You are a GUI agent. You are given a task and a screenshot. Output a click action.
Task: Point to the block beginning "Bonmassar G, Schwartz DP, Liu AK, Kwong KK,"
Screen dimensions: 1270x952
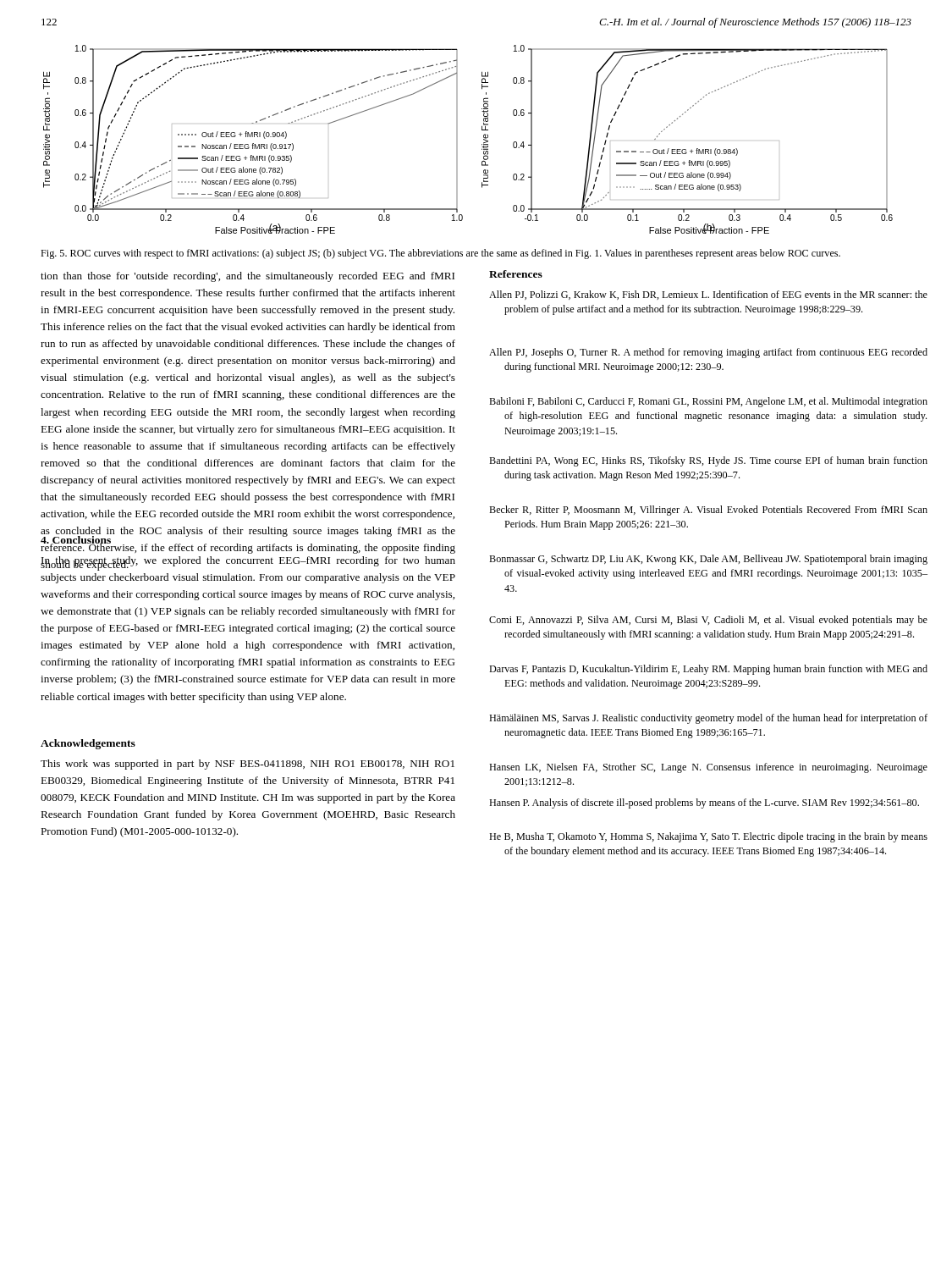[708, 573]
